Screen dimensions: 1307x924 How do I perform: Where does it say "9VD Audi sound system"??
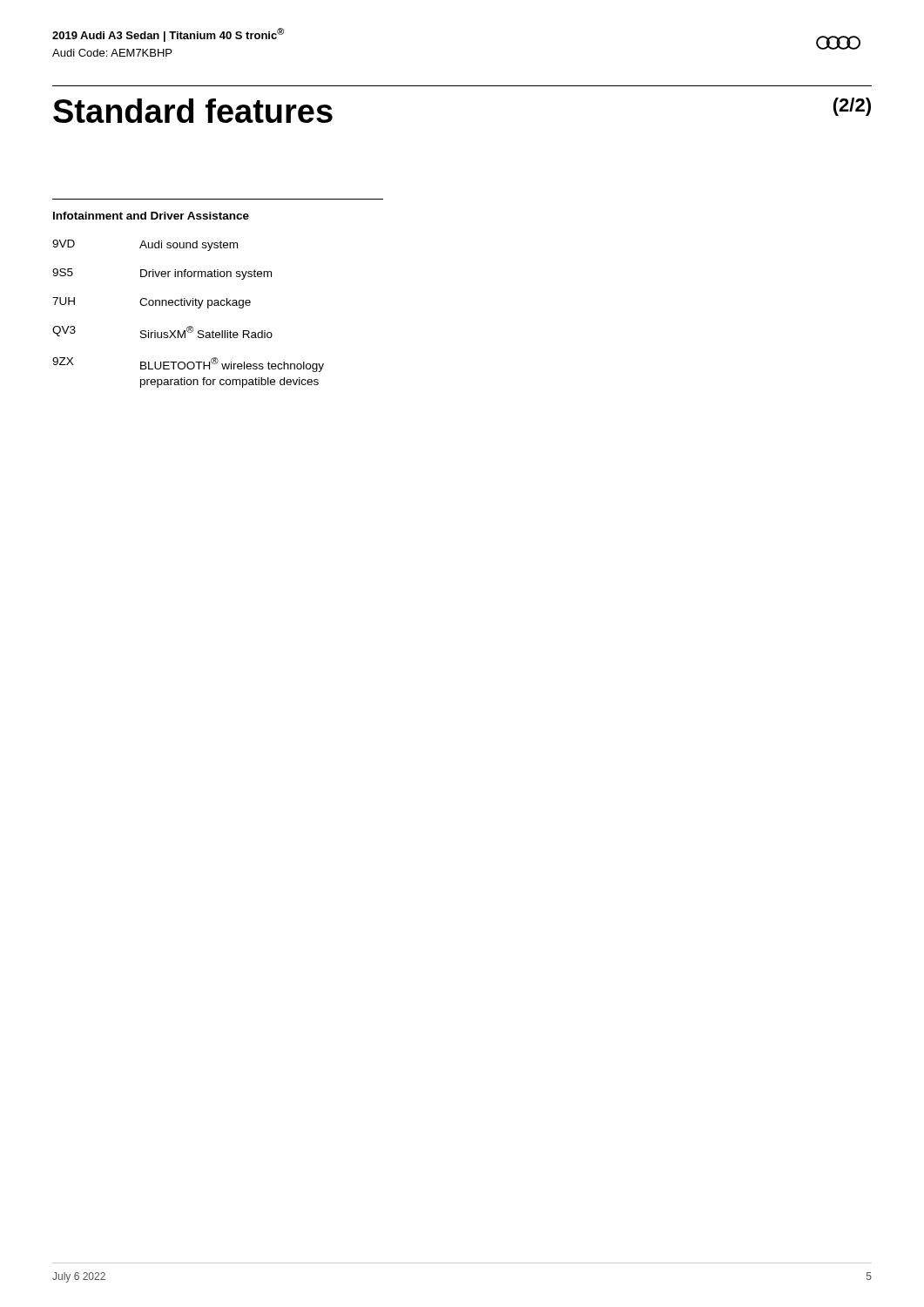(x=145, y=245)
